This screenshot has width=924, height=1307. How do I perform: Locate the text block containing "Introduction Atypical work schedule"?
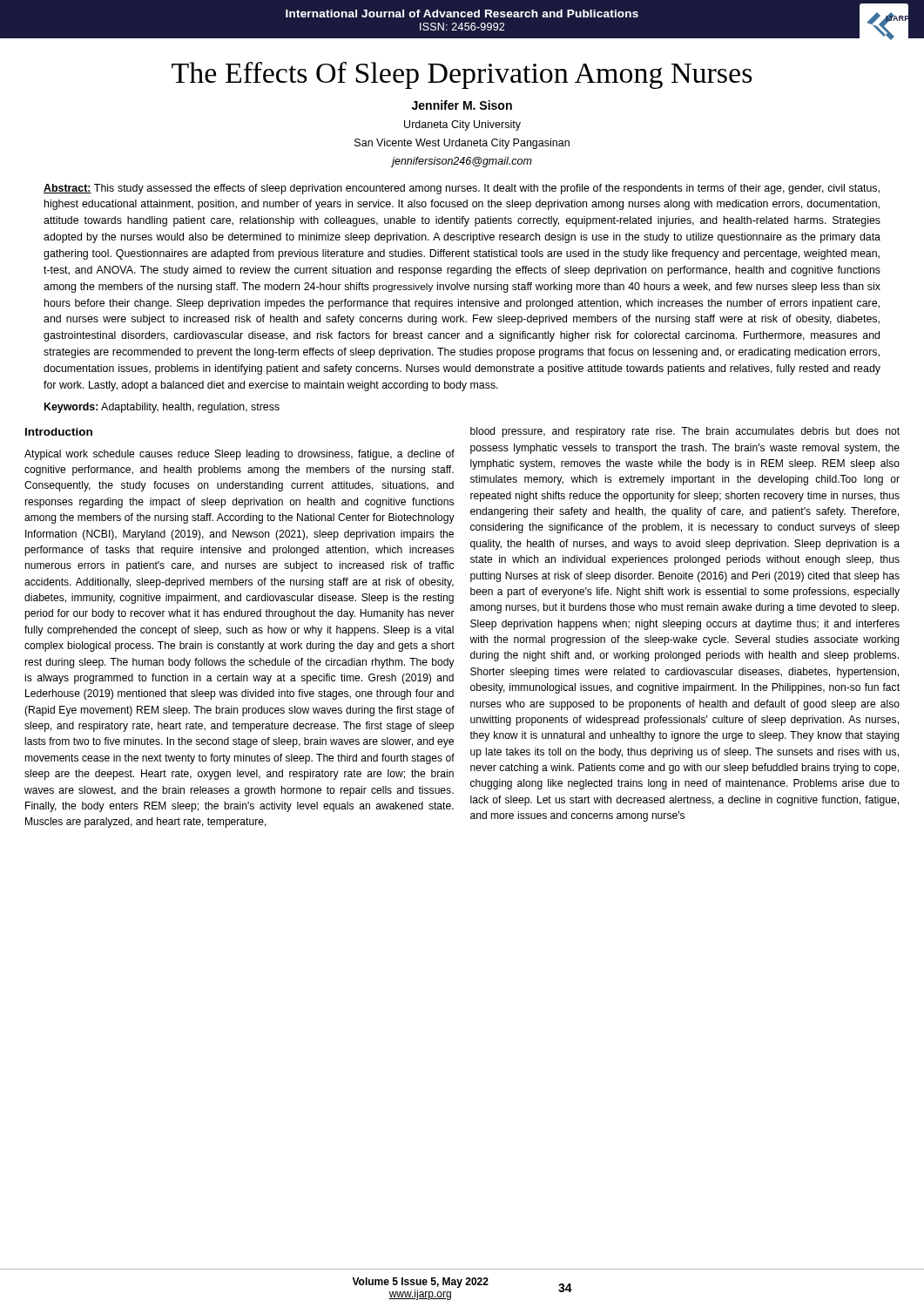point(239,626)
